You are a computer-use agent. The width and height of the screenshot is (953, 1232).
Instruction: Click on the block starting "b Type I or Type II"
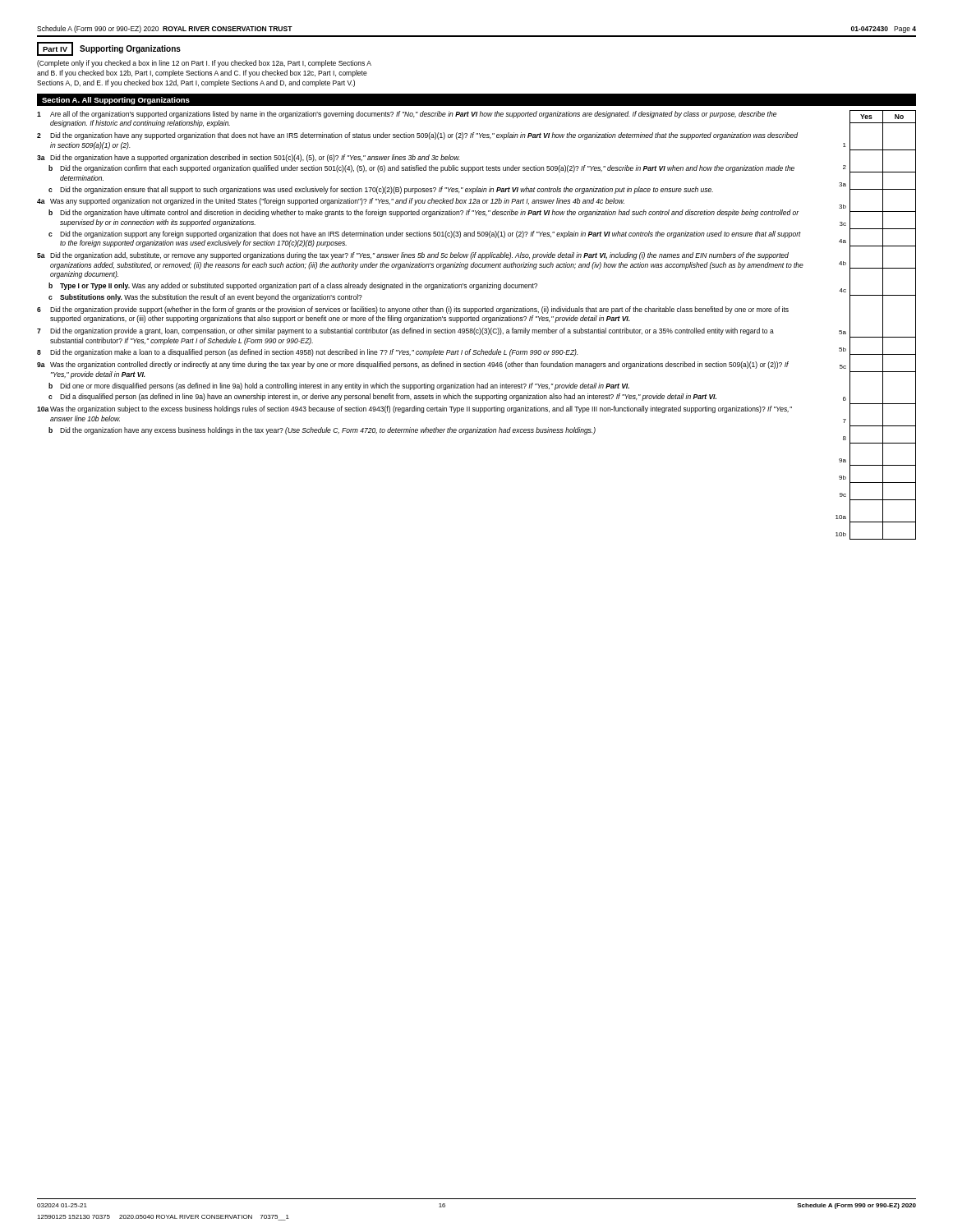pos(293,287)
